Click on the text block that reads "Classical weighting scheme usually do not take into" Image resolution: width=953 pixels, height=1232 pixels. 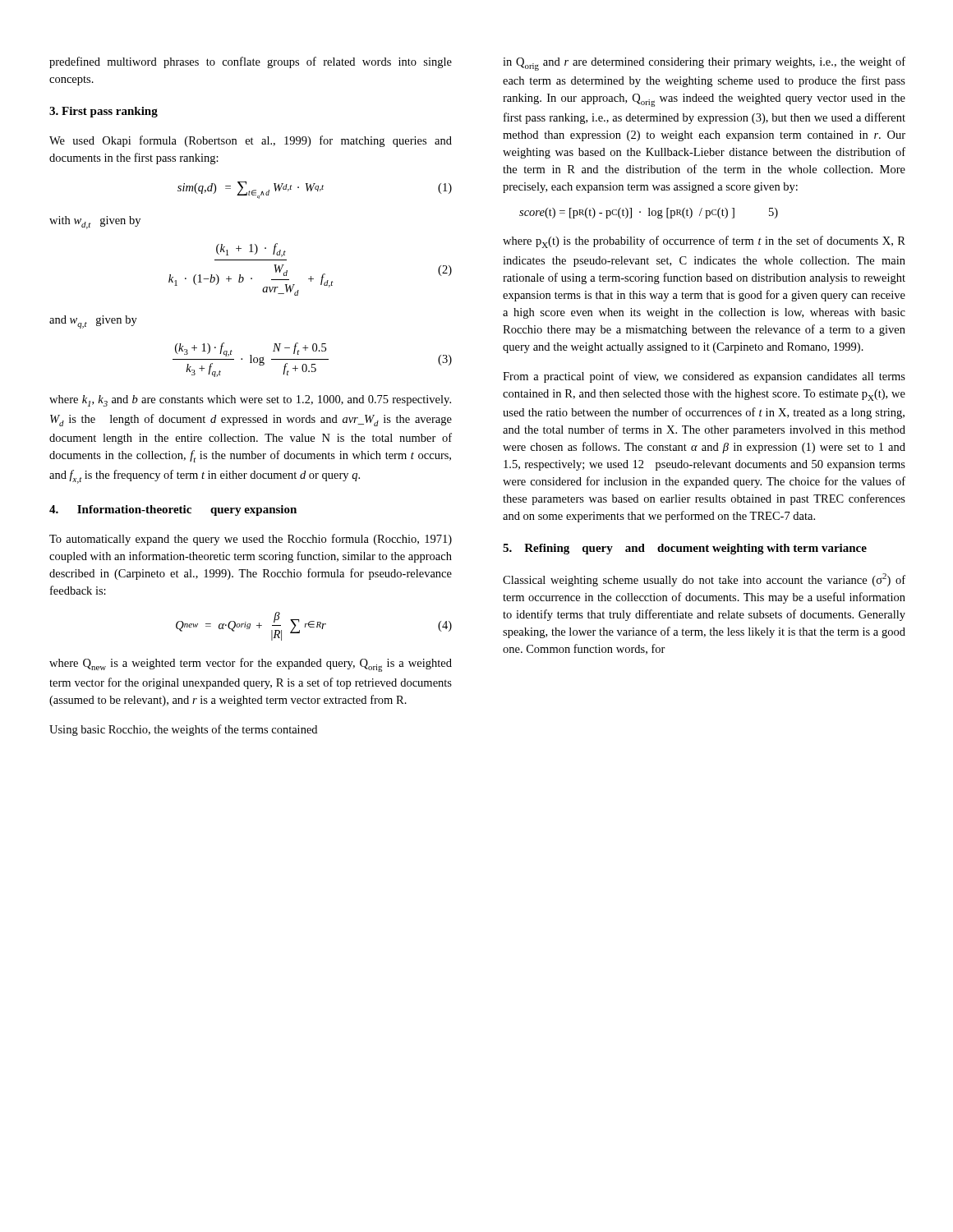704,614
